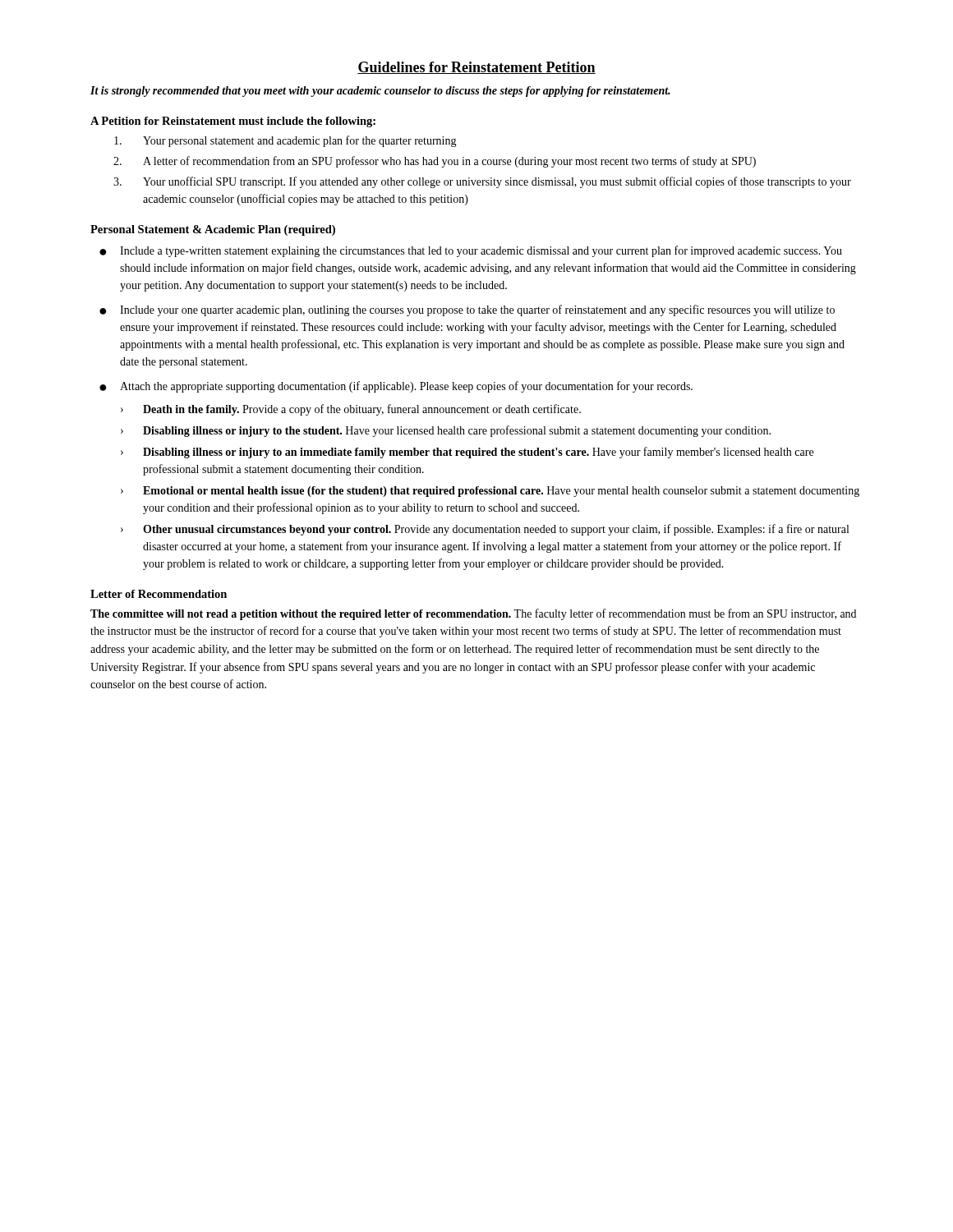Locate the section header with the text "Personal Statement & Academic Plan"
This screenshot has width=953, height=1232.
coord(213,229)
